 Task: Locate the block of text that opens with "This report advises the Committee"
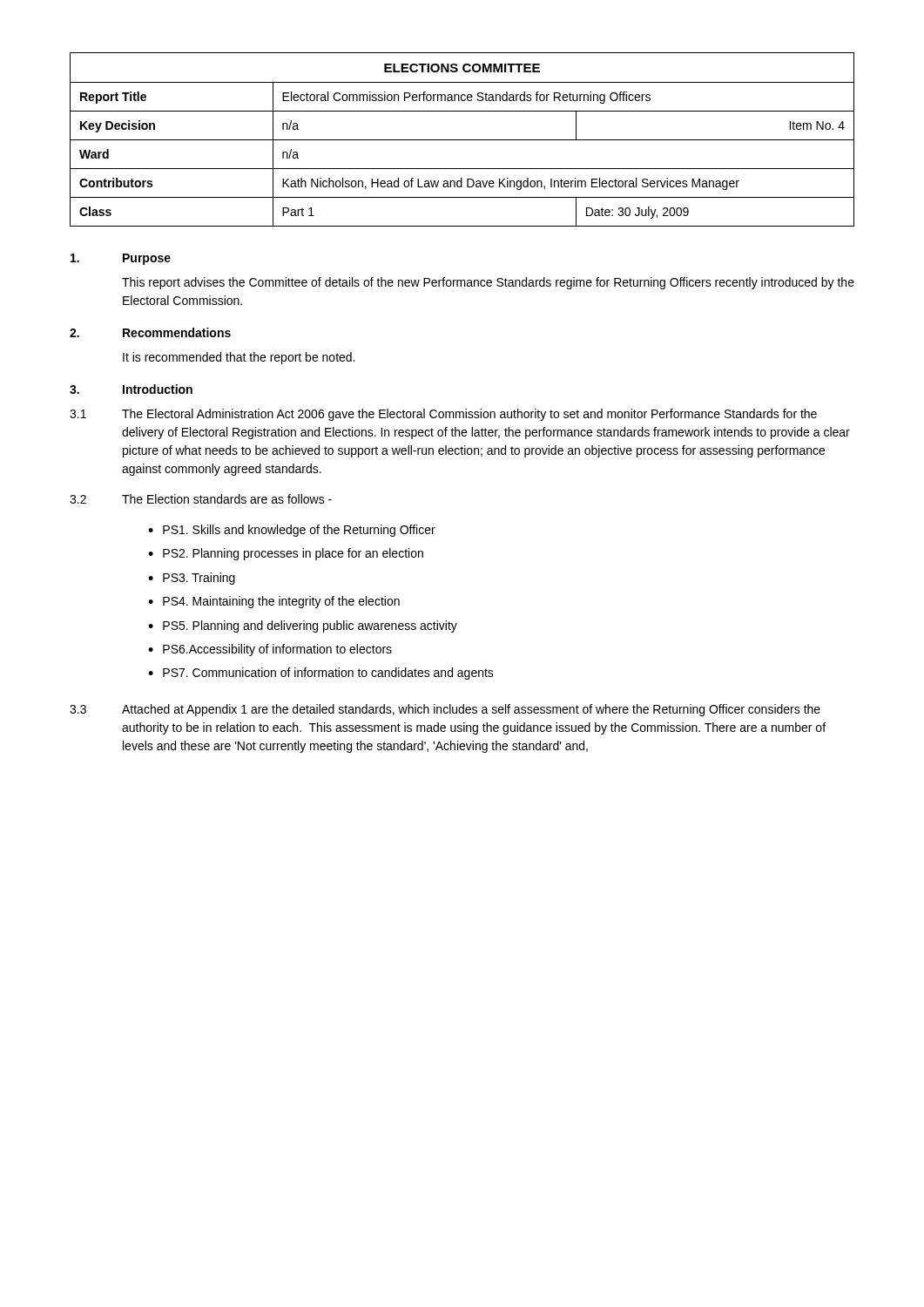pos(488,291)
